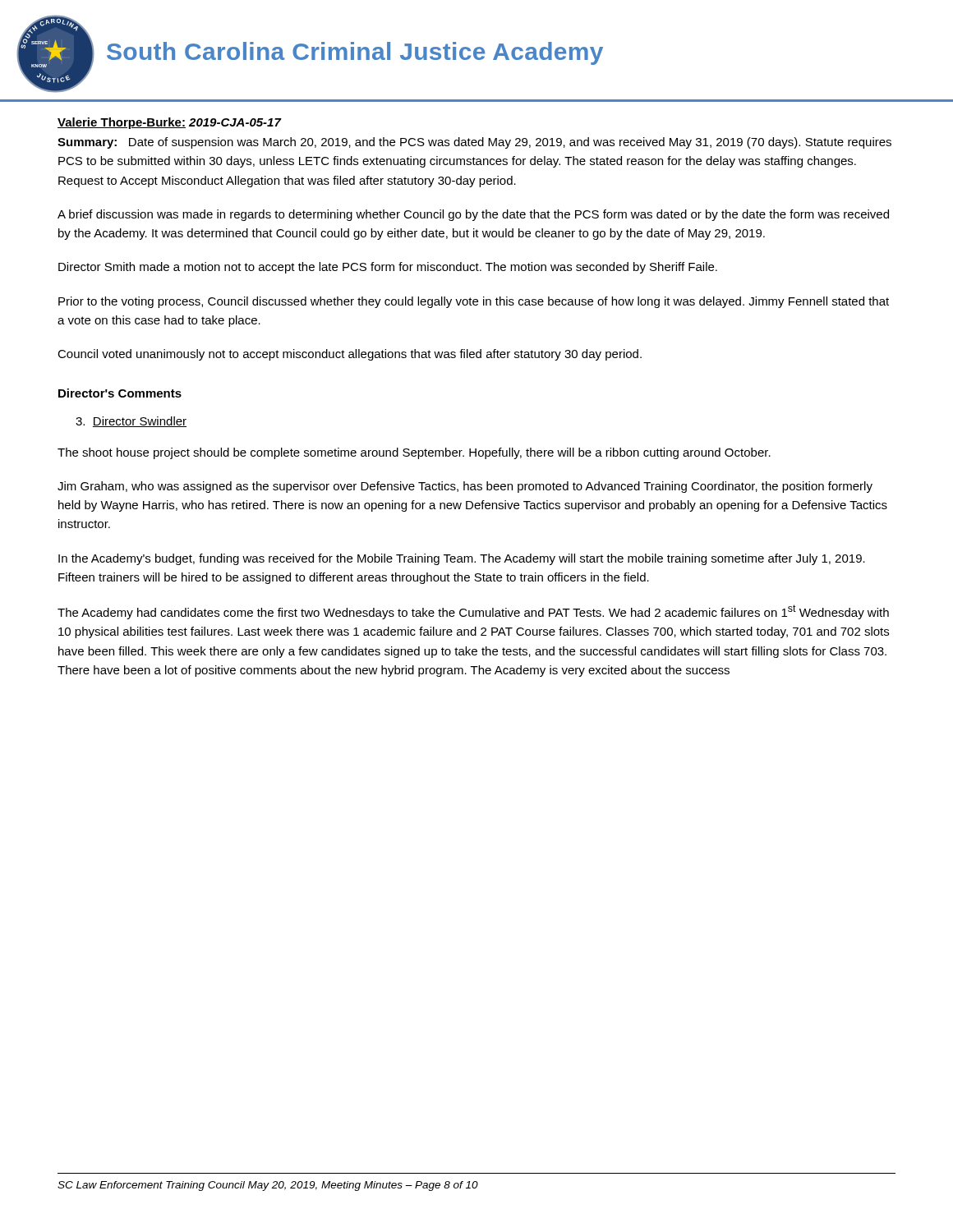Click on the text block with the text "Prior to the"
The image size is (953, 1232).
pos(473,310)
